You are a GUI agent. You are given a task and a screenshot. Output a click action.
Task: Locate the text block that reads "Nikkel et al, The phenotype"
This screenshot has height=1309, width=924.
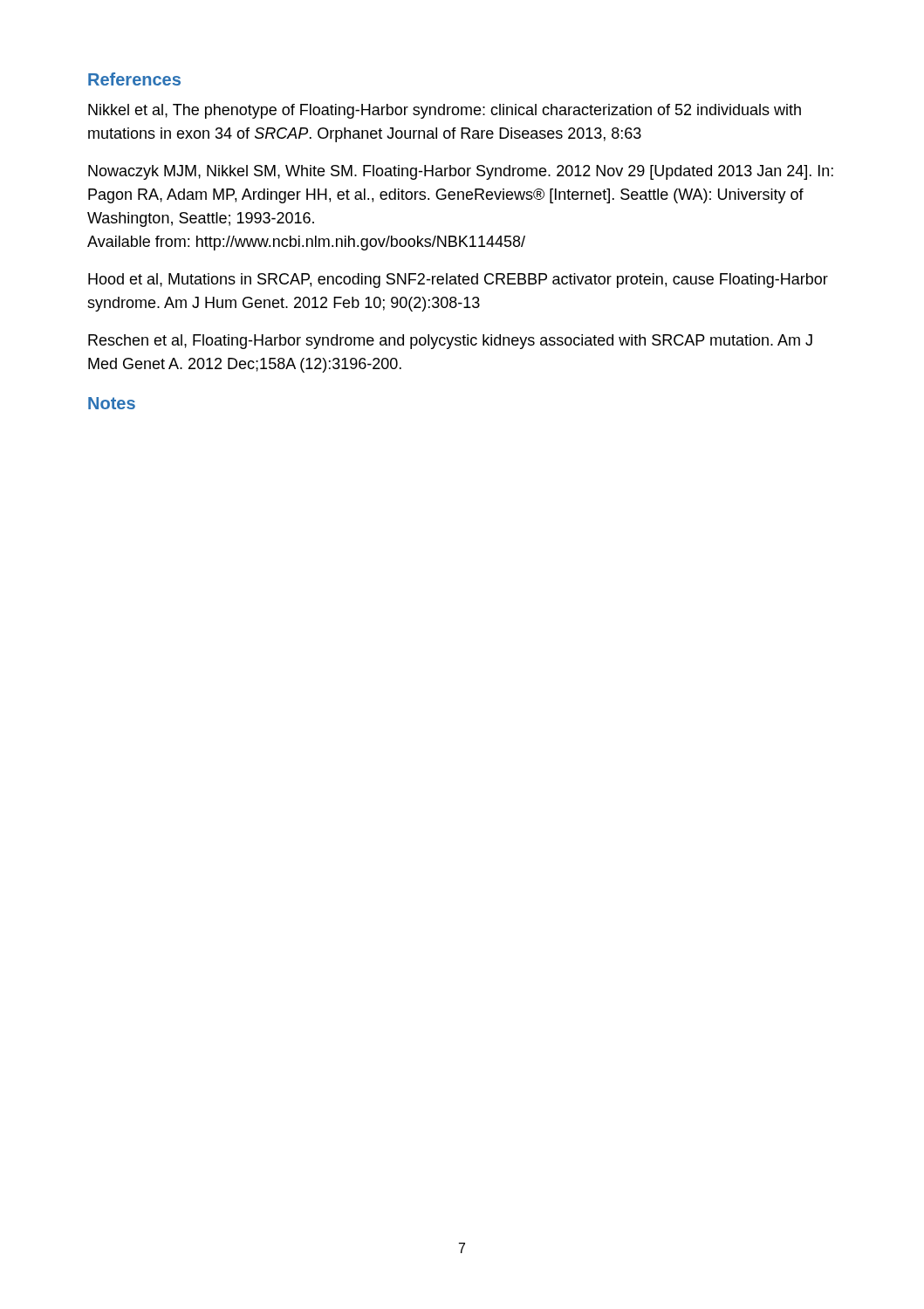click(445, 122)
